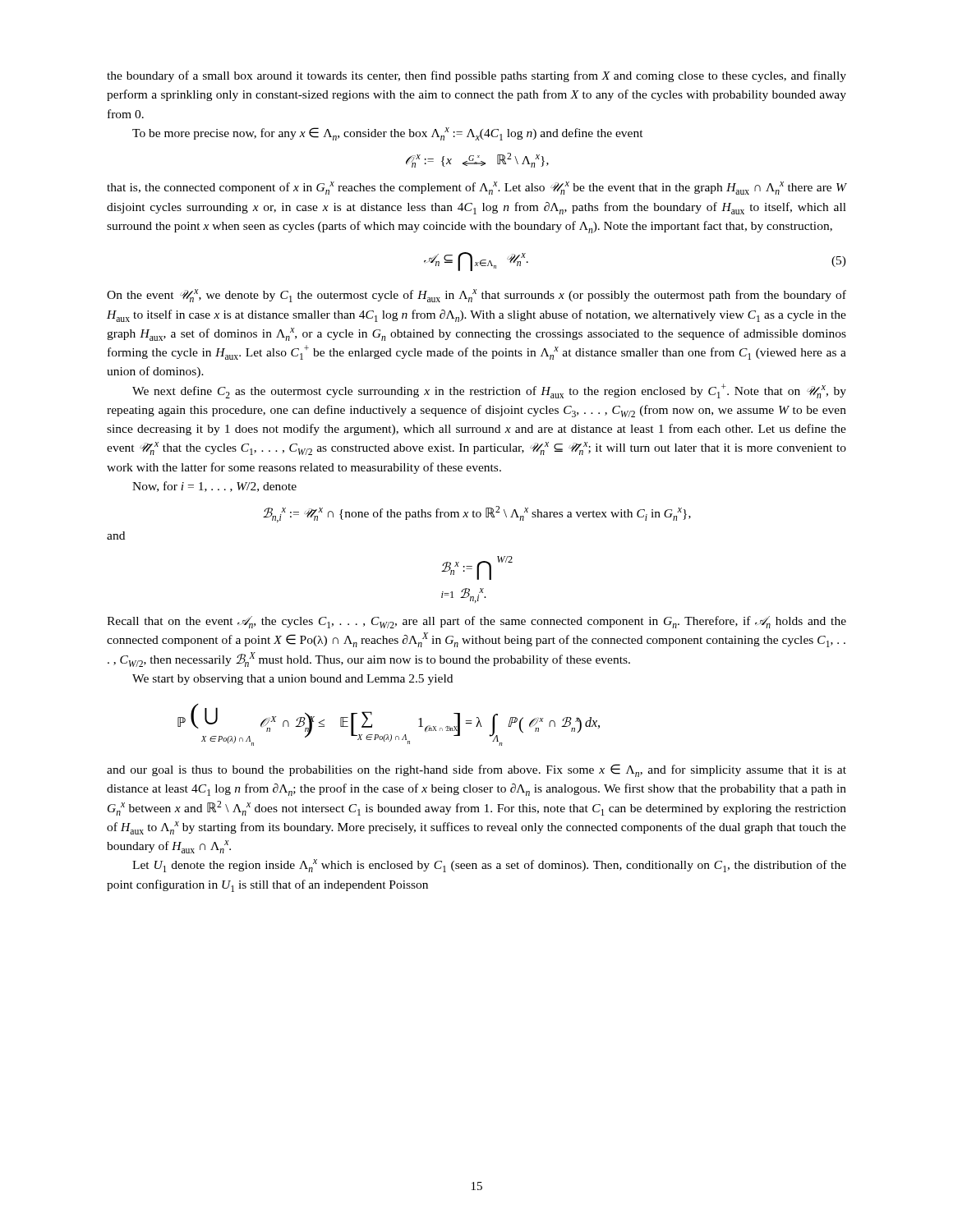Point to the passage starting "On the event 𝒰nx, we denote by C1"
The width and height of the screenshot is (953, 1232).
(x=476, y=332)
